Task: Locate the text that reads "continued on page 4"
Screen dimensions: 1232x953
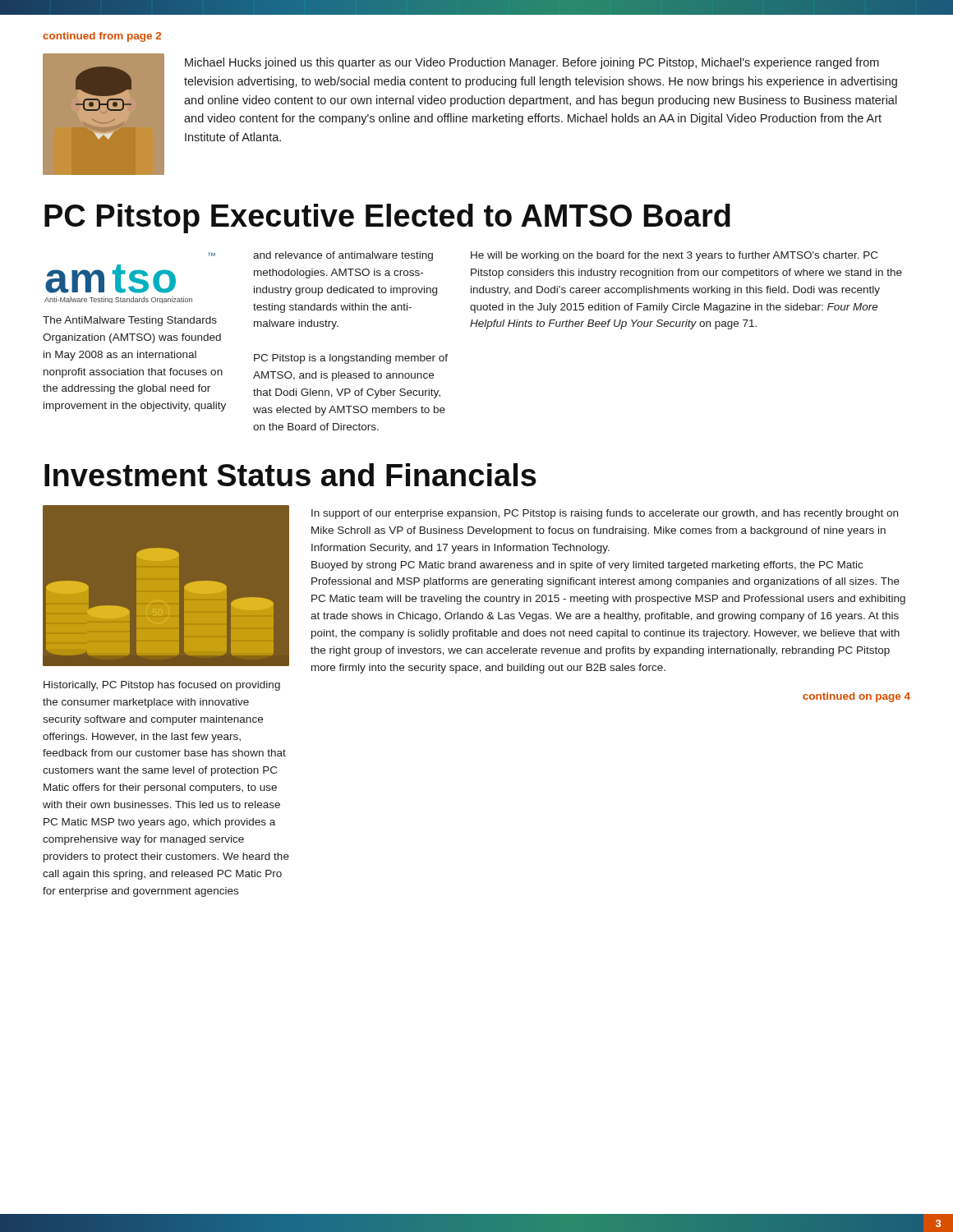Action: [856, 696]
